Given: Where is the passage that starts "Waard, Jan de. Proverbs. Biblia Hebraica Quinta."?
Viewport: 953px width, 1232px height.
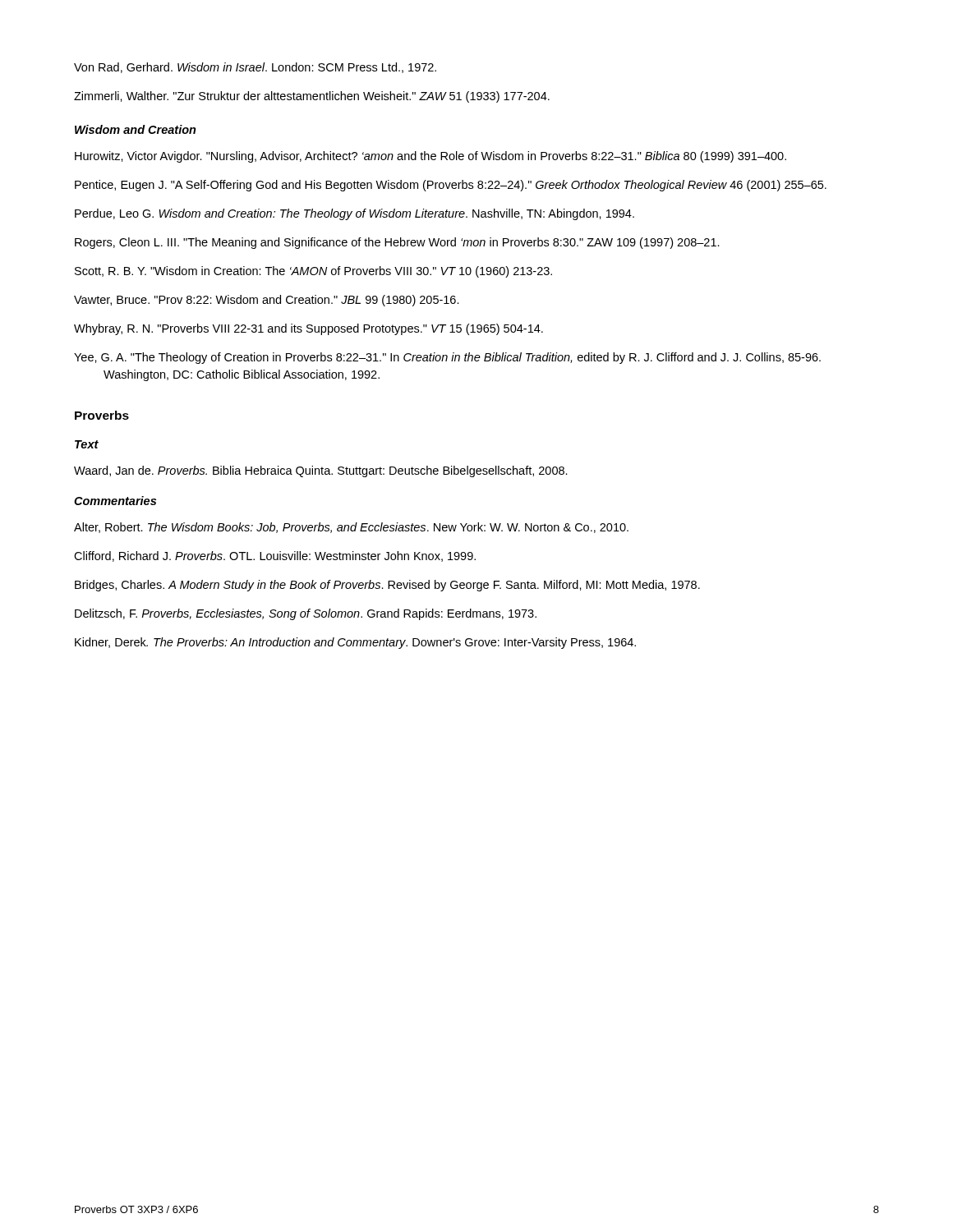Looking at the screenshot, I should [x=321, y=471].
